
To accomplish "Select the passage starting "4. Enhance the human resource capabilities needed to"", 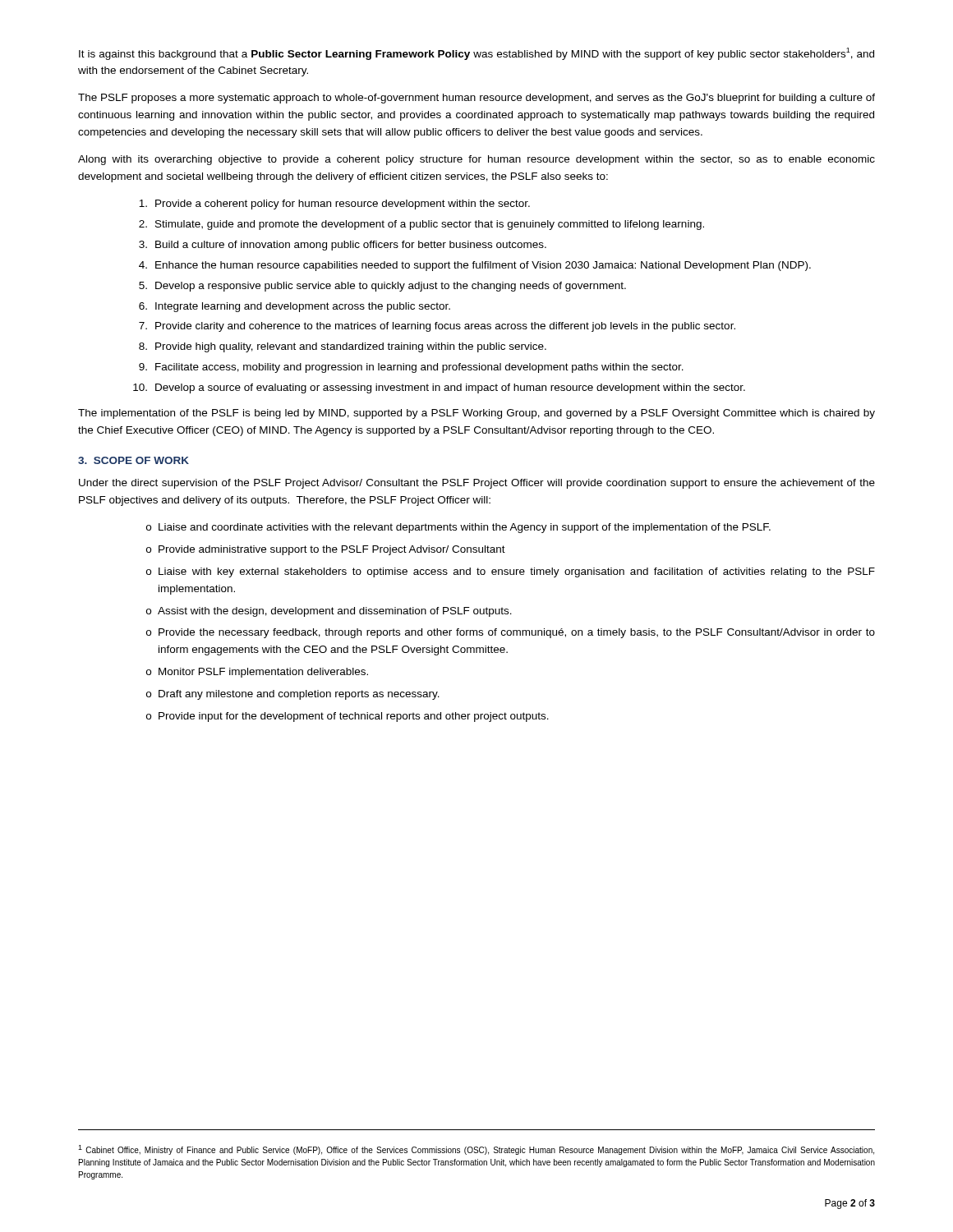I will click(x=499, y=265).
